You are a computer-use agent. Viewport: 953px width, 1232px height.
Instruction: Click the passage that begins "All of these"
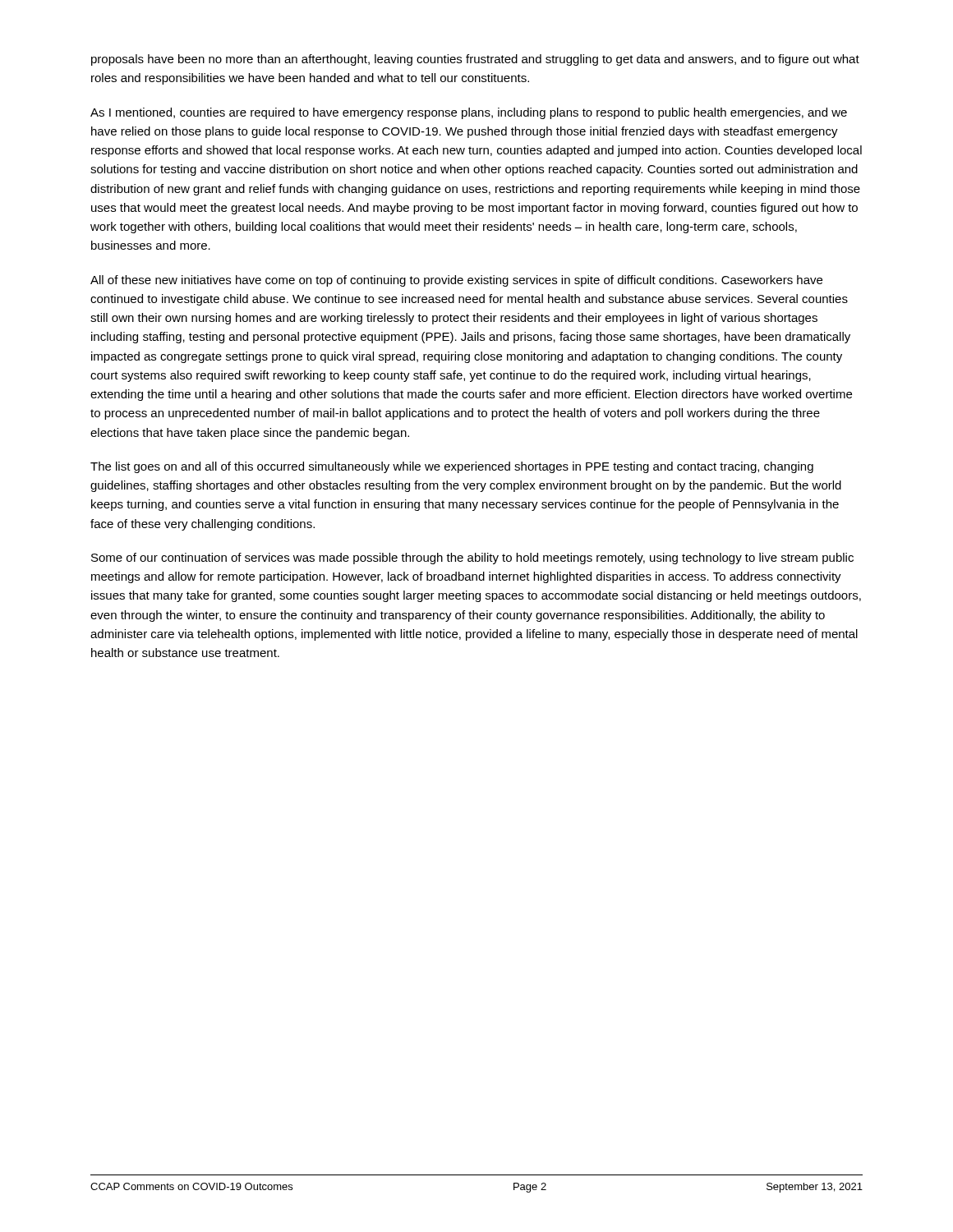pyautogui.click(x=471, y=356)
